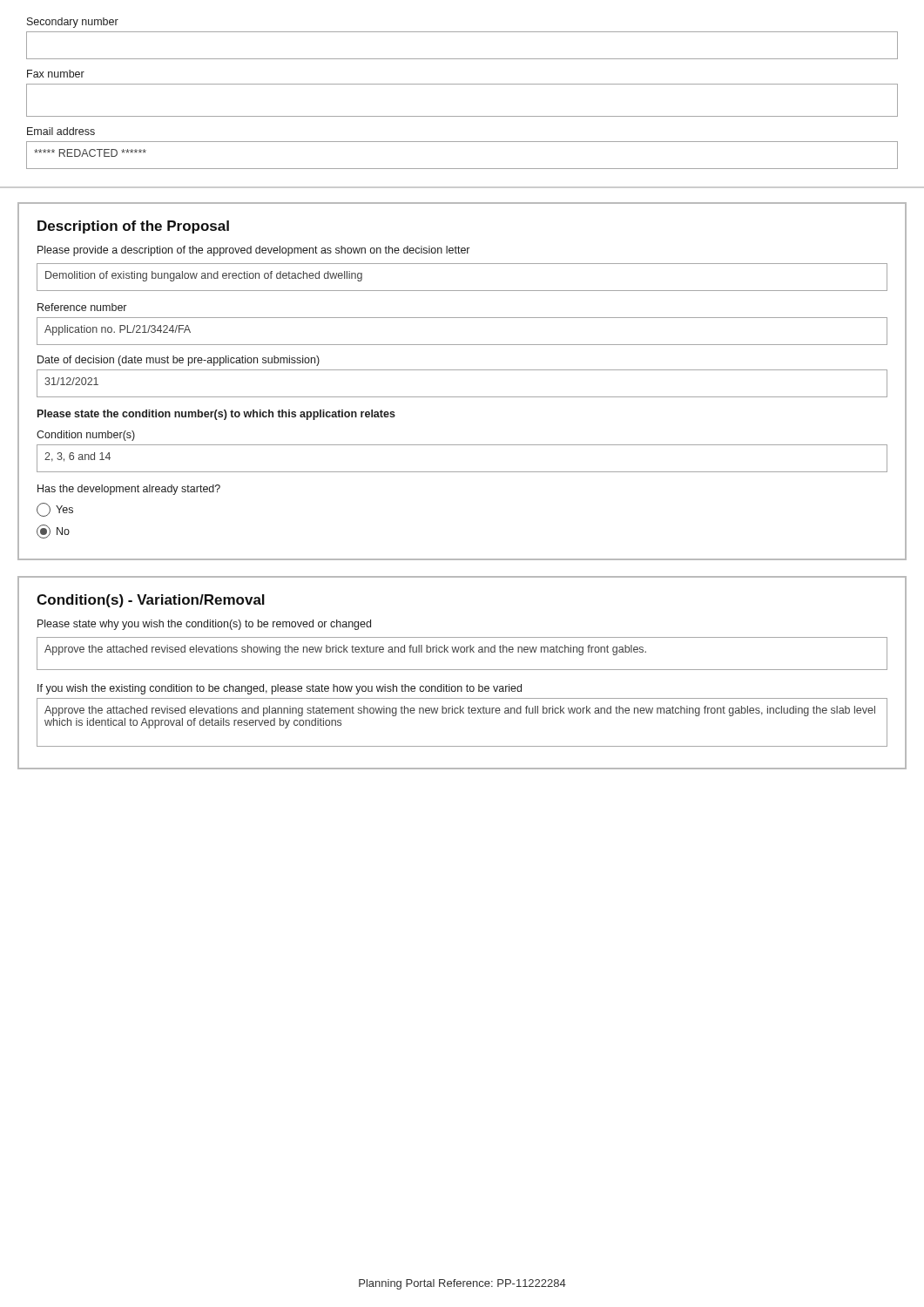
Task: Find the block on this page that starts "Demolition of existing bungalow and erection of"
Action: pos(204,275)
